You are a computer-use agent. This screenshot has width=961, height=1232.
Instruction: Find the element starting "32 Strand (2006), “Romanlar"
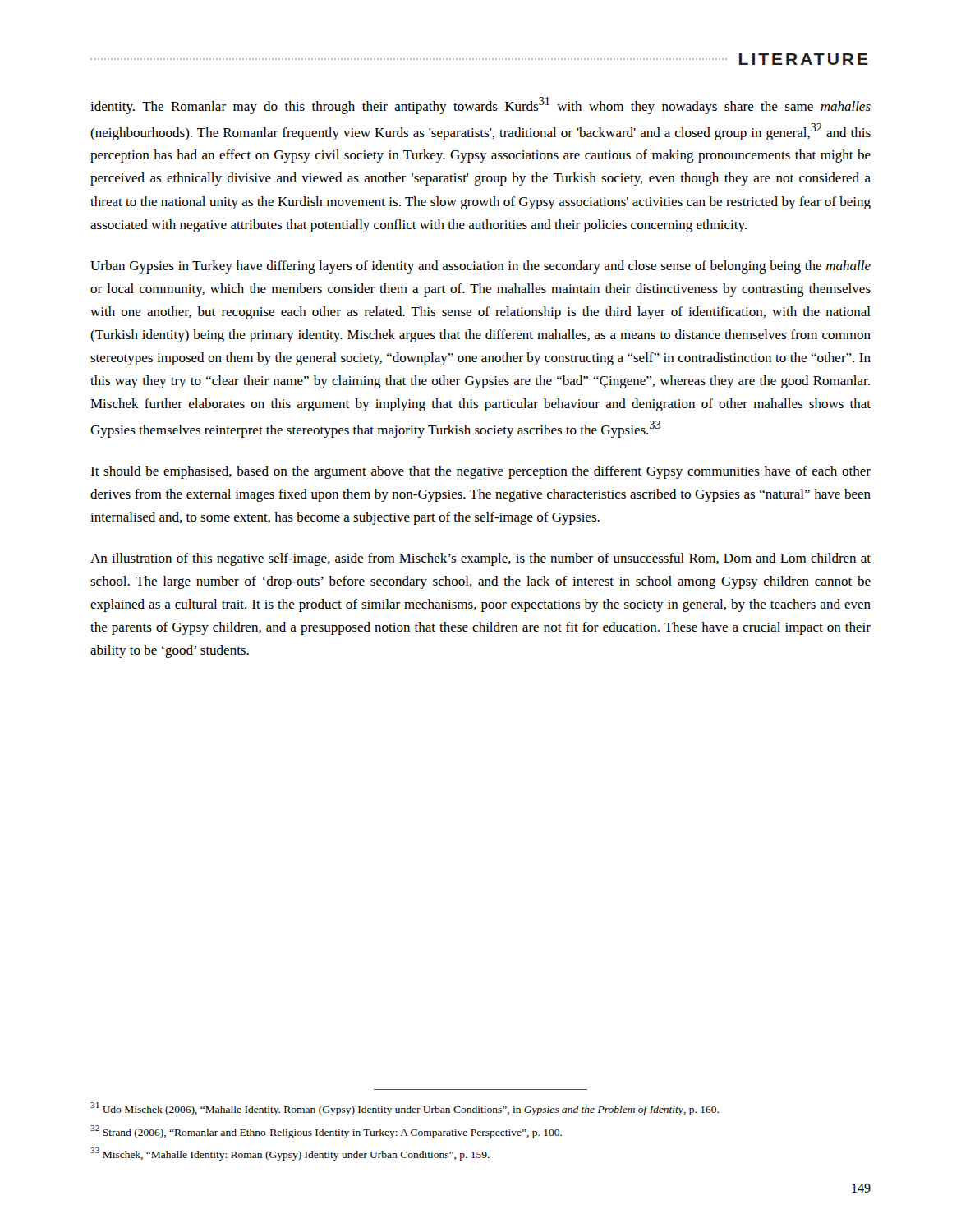(326, 1130)
